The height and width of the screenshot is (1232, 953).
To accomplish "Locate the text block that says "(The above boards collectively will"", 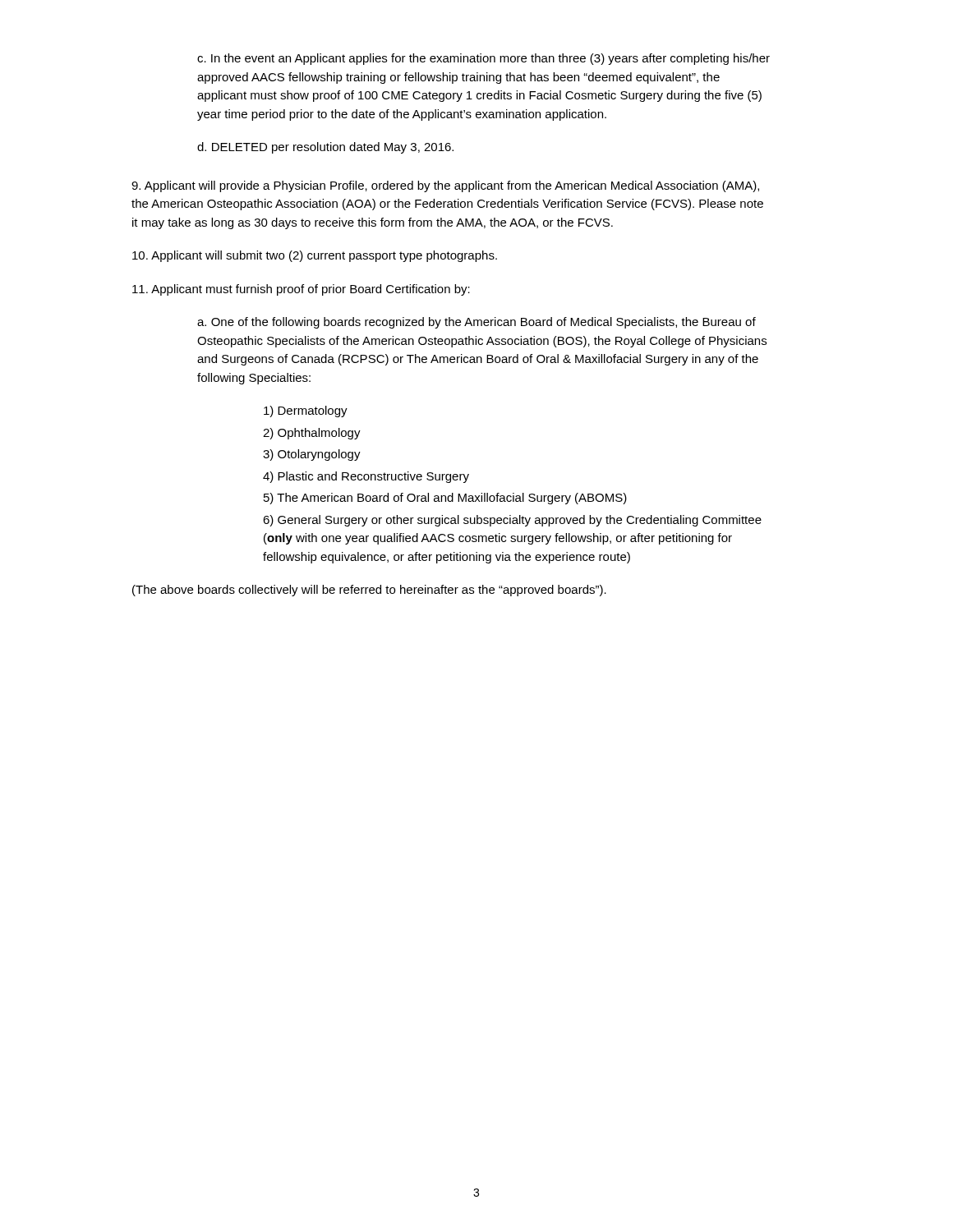I will coord(452,590).
